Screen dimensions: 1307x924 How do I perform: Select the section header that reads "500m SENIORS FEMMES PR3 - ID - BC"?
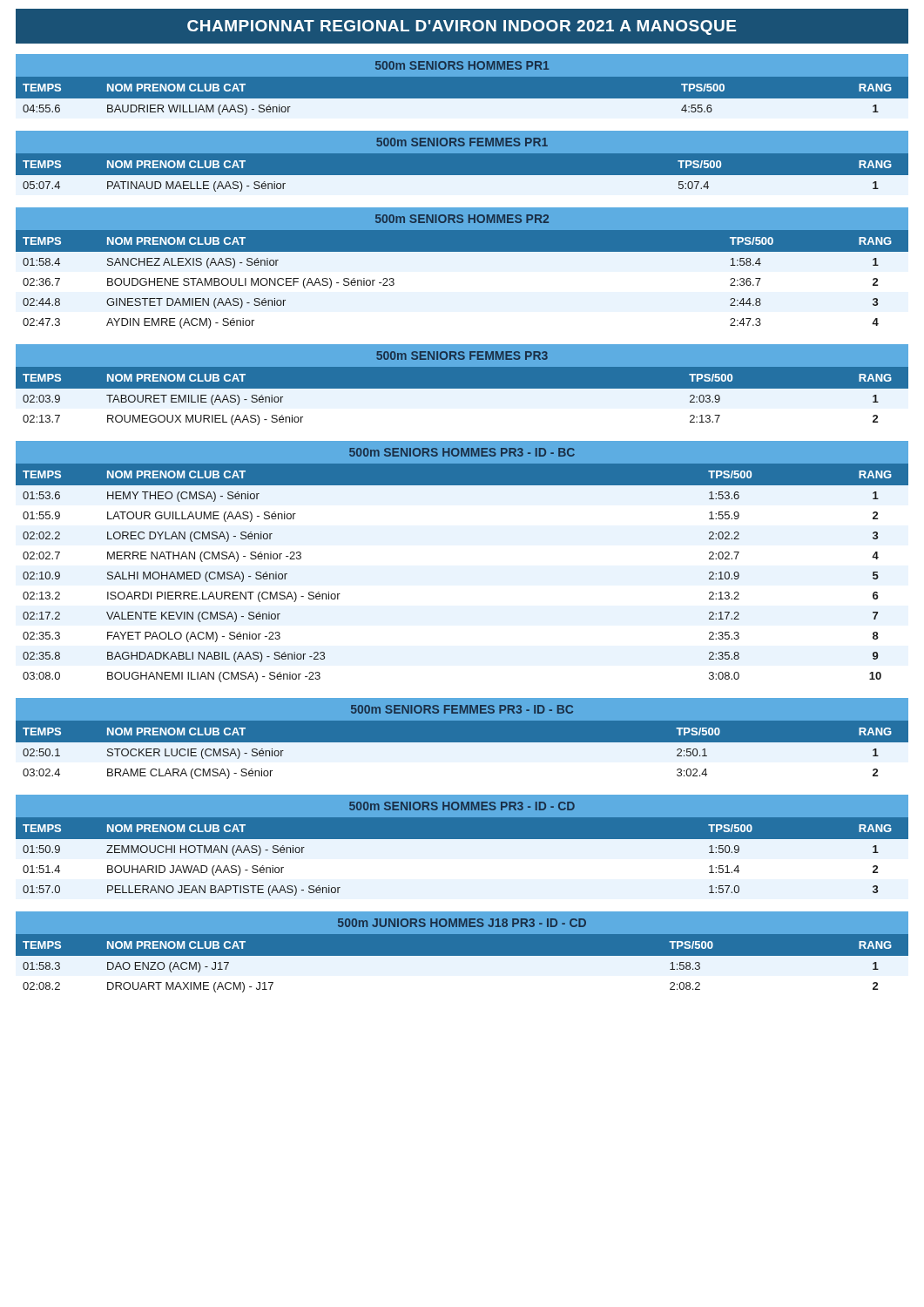[462, 709]
